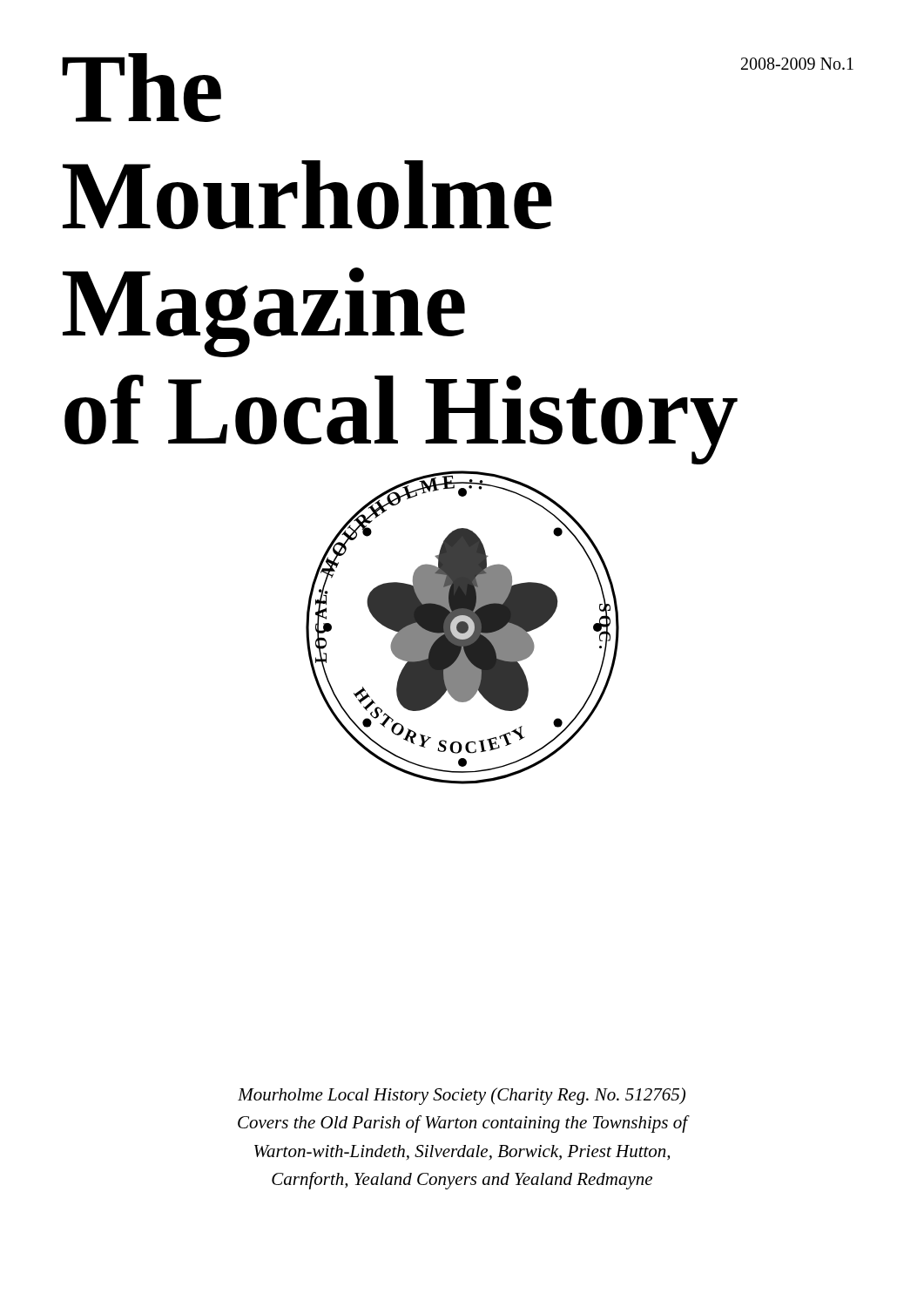Image resolution: width=924 pixels, height=1307 pixels.
Task: Select the text containing "2008-2009 No.1"
Action: click(x=797, y=64)
